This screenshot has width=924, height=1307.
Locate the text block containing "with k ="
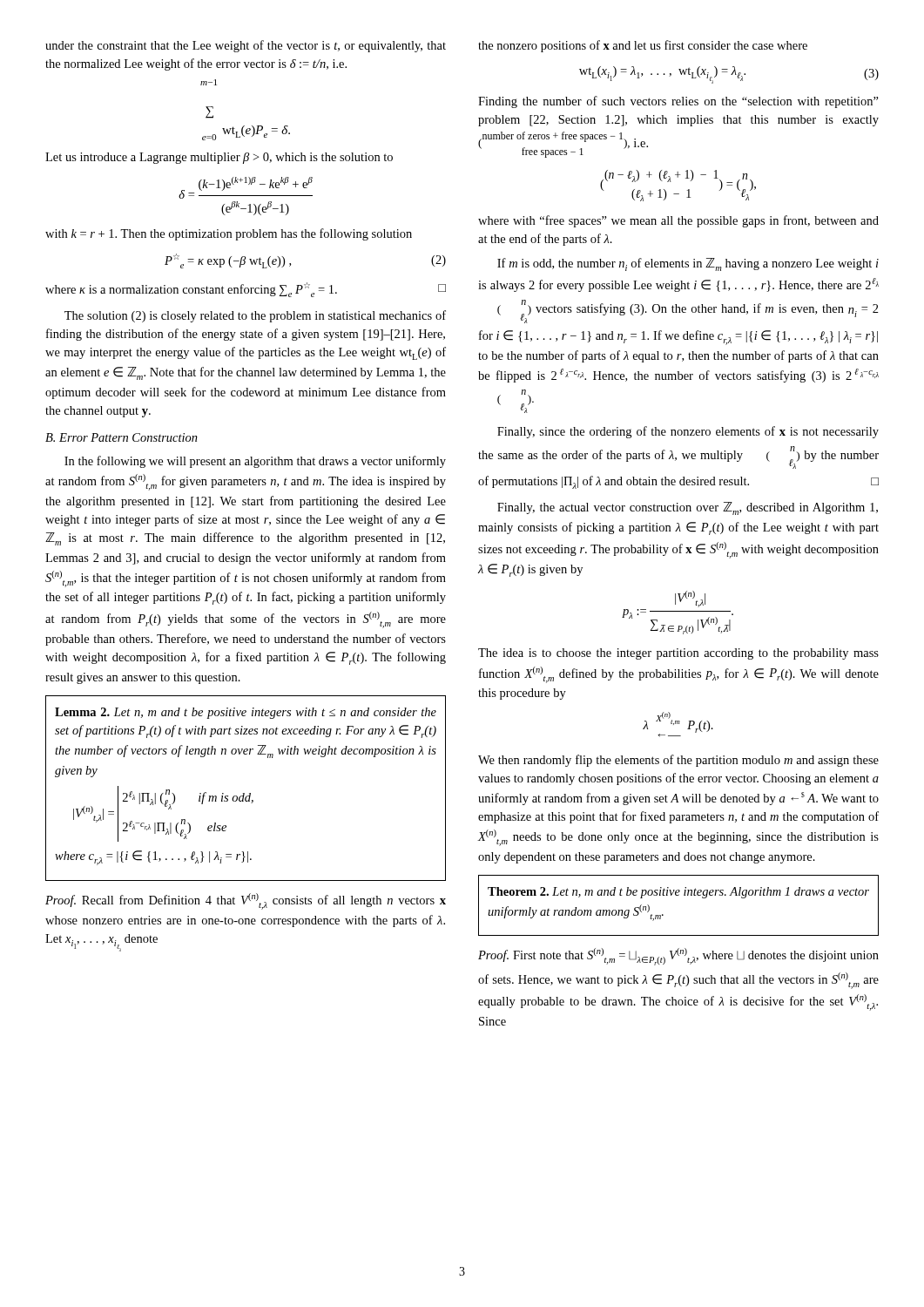(246, 234)
